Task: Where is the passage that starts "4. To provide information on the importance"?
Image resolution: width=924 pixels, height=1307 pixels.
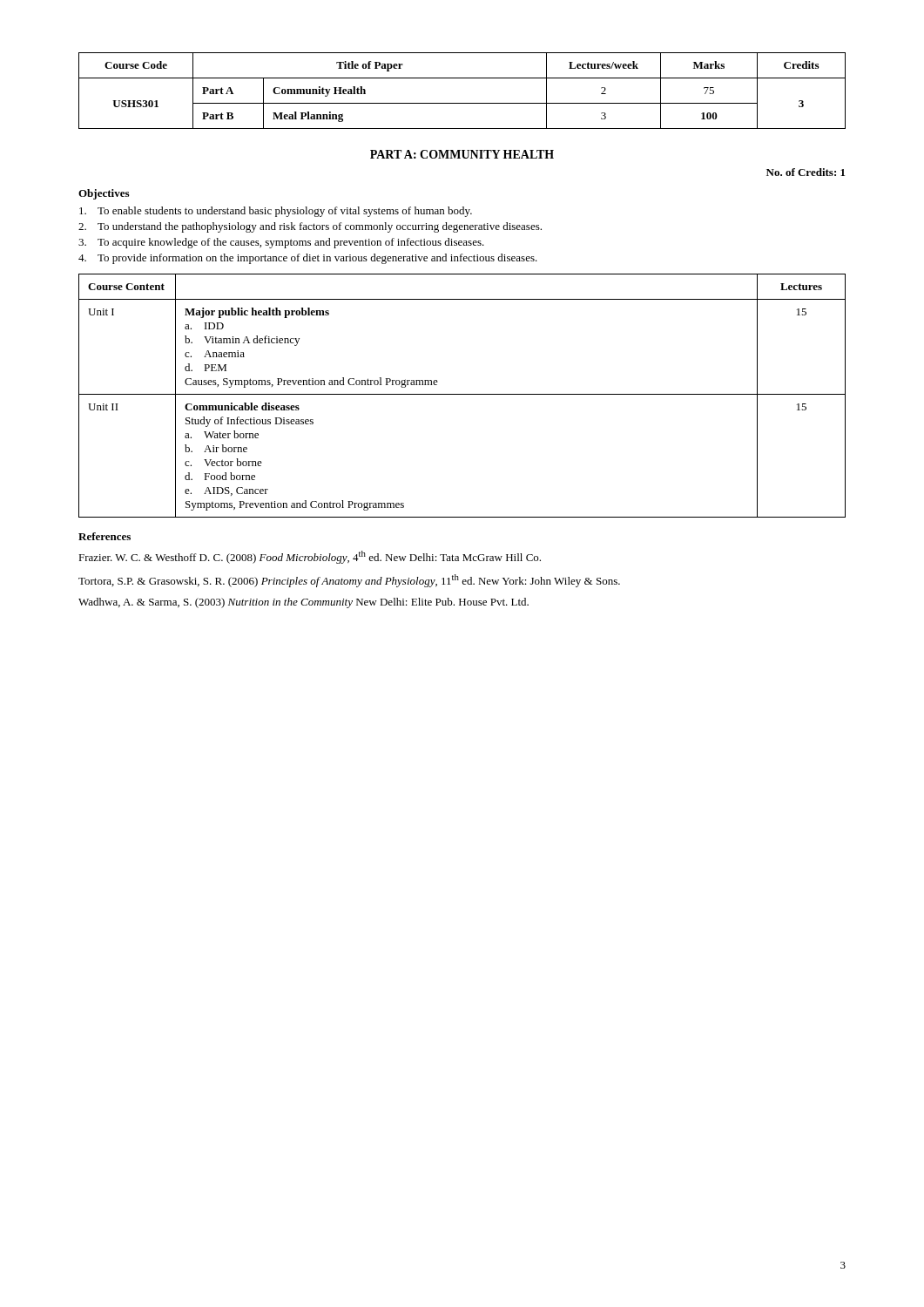Action: [462, 258]
